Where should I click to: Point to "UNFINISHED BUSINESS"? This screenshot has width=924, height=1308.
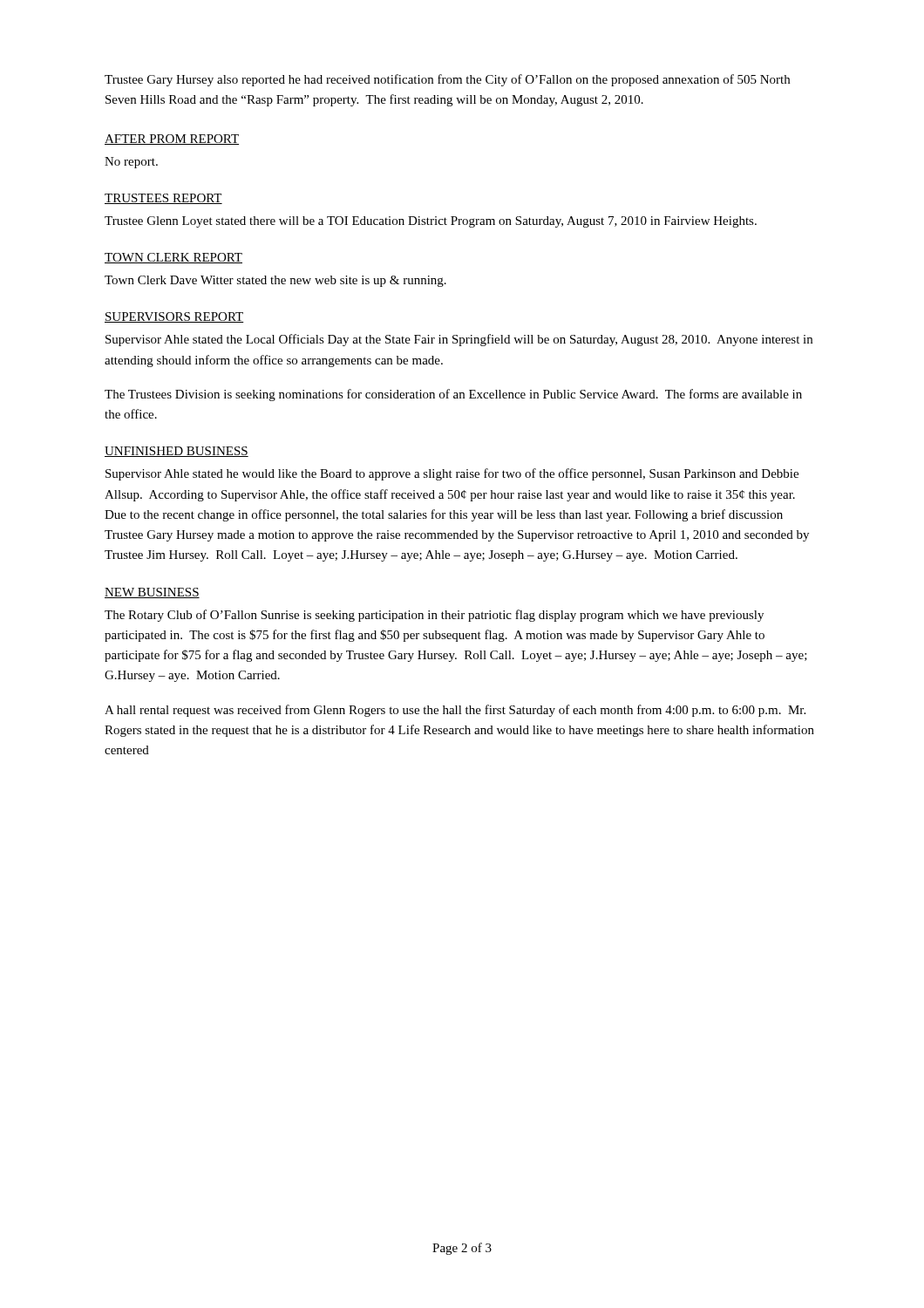coord(176,451)
